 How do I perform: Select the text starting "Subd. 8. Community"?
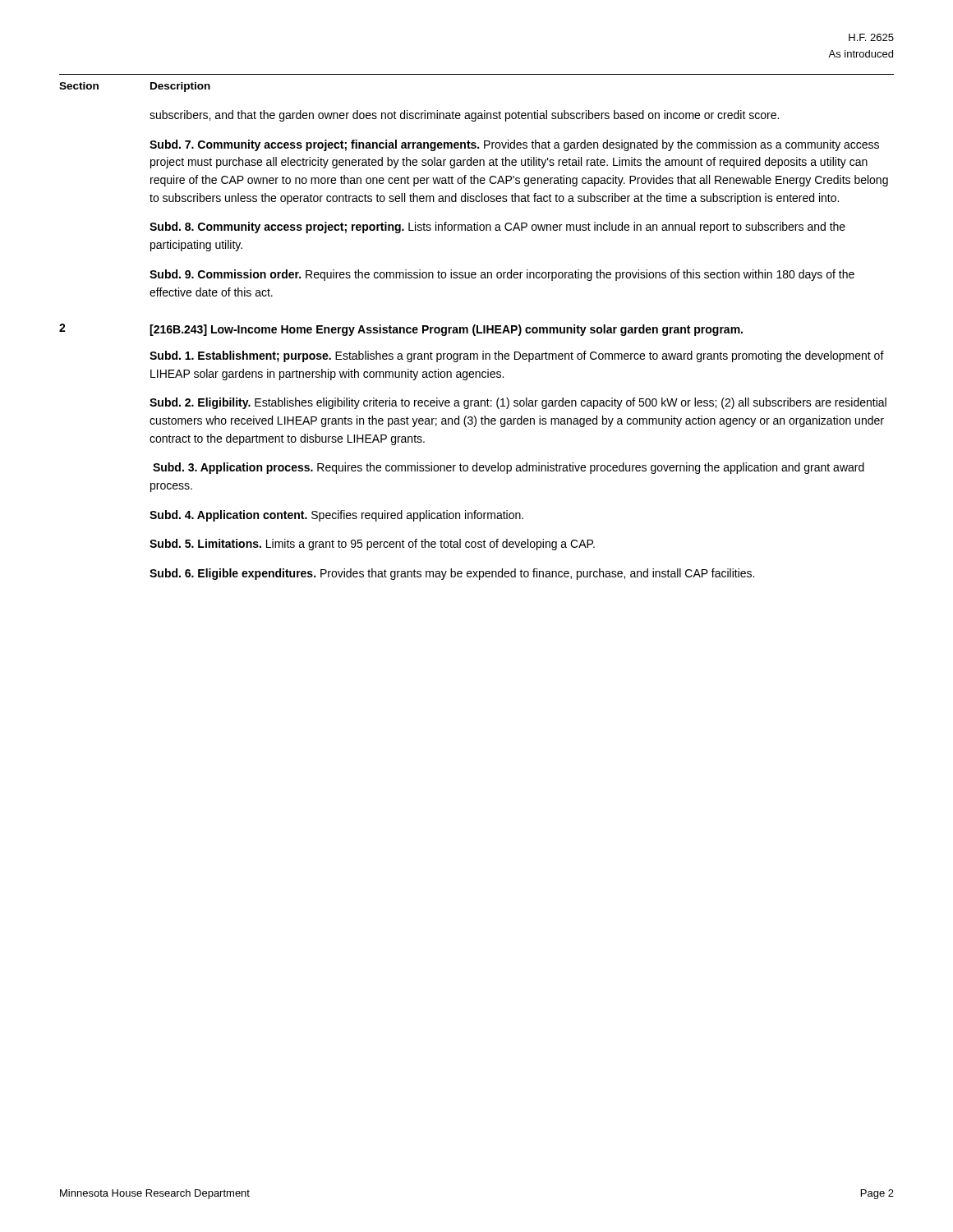[x=498, y=236]
